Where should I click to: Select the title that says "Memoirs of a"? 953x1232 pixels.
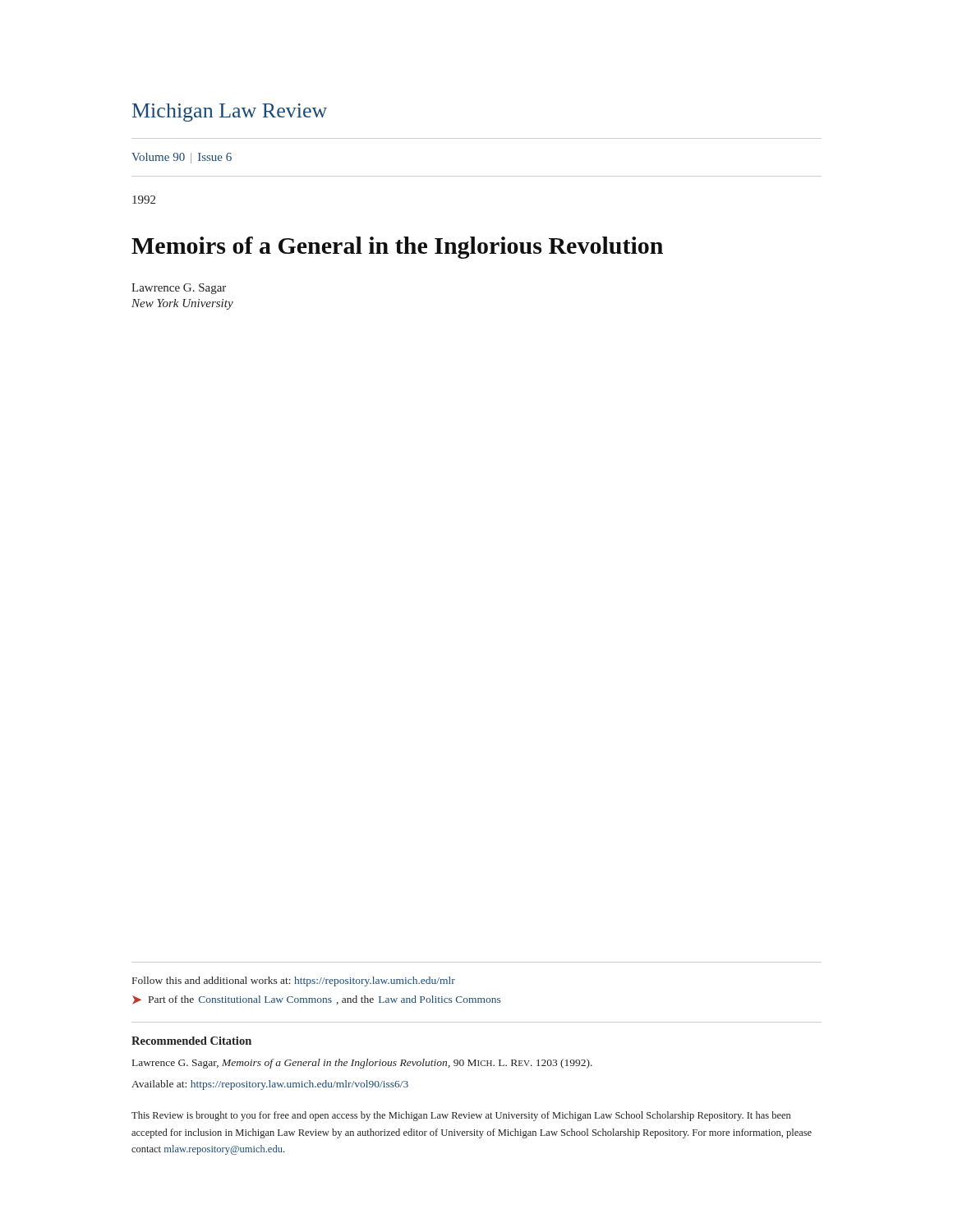pyautogui.click(x=397, y=245)
